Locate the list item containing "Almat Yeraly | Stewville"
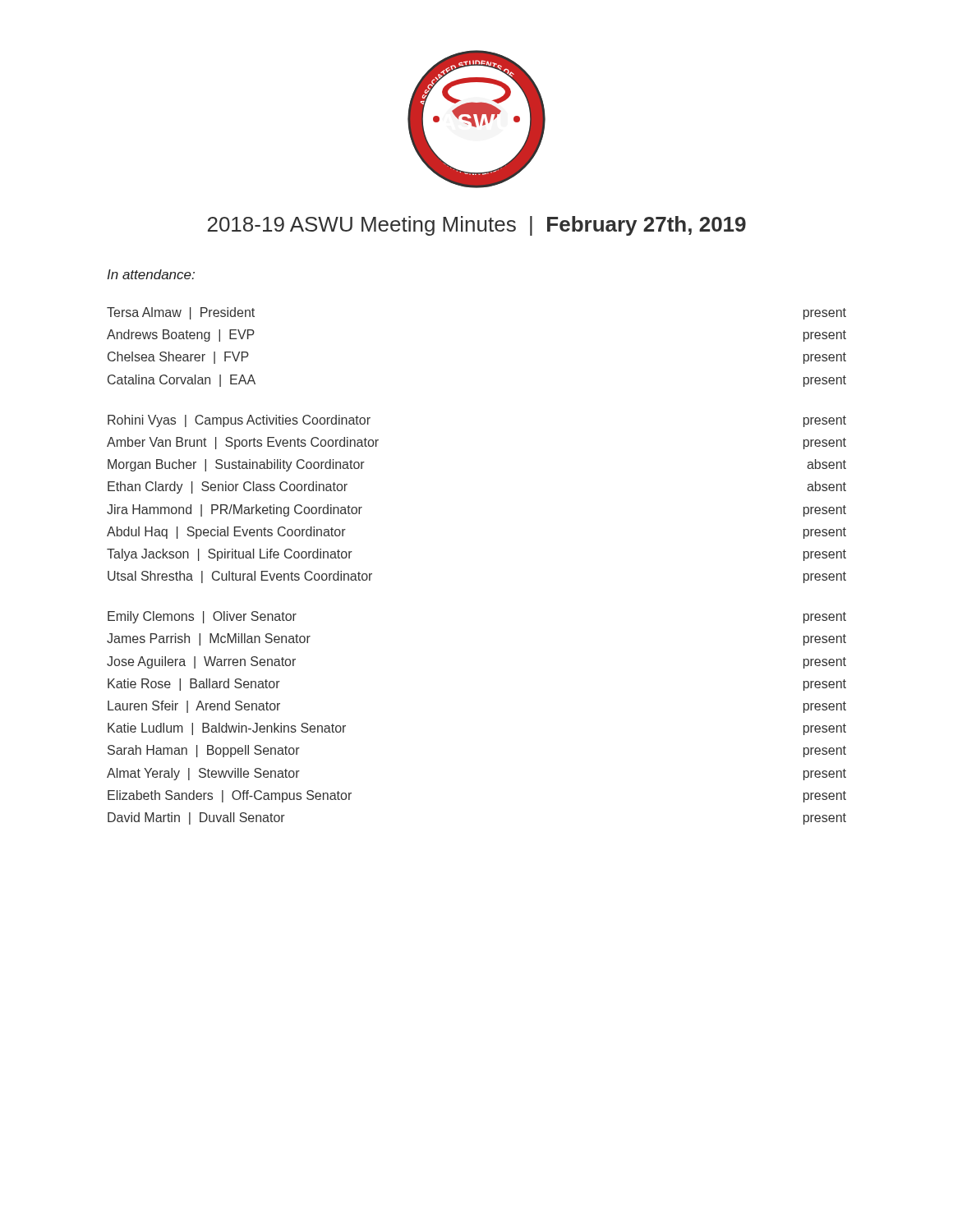953x1232 pixels. [x=207, y=774]
